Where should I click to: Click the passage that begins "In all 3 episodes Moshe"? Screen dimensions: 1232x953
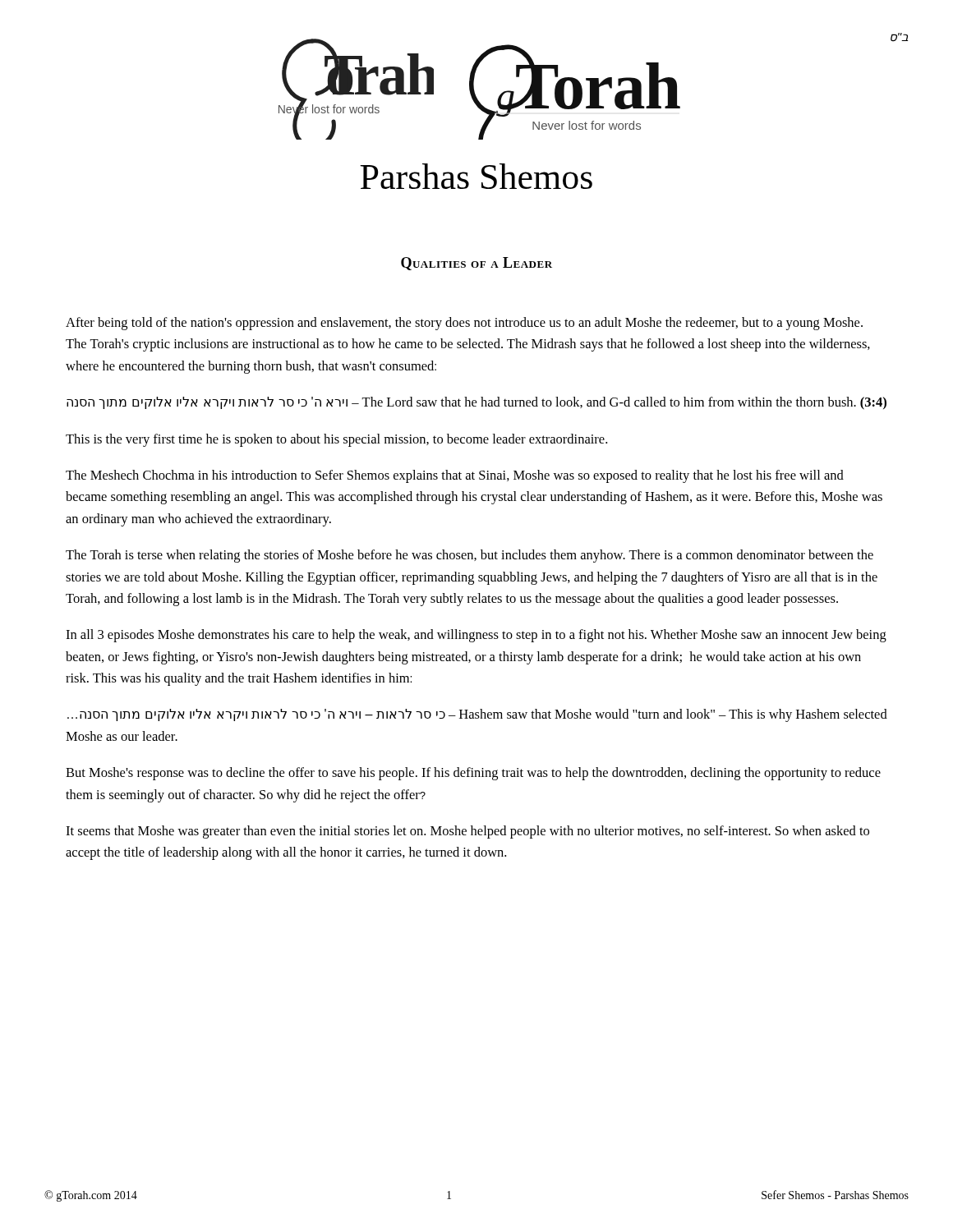(476, 657)
